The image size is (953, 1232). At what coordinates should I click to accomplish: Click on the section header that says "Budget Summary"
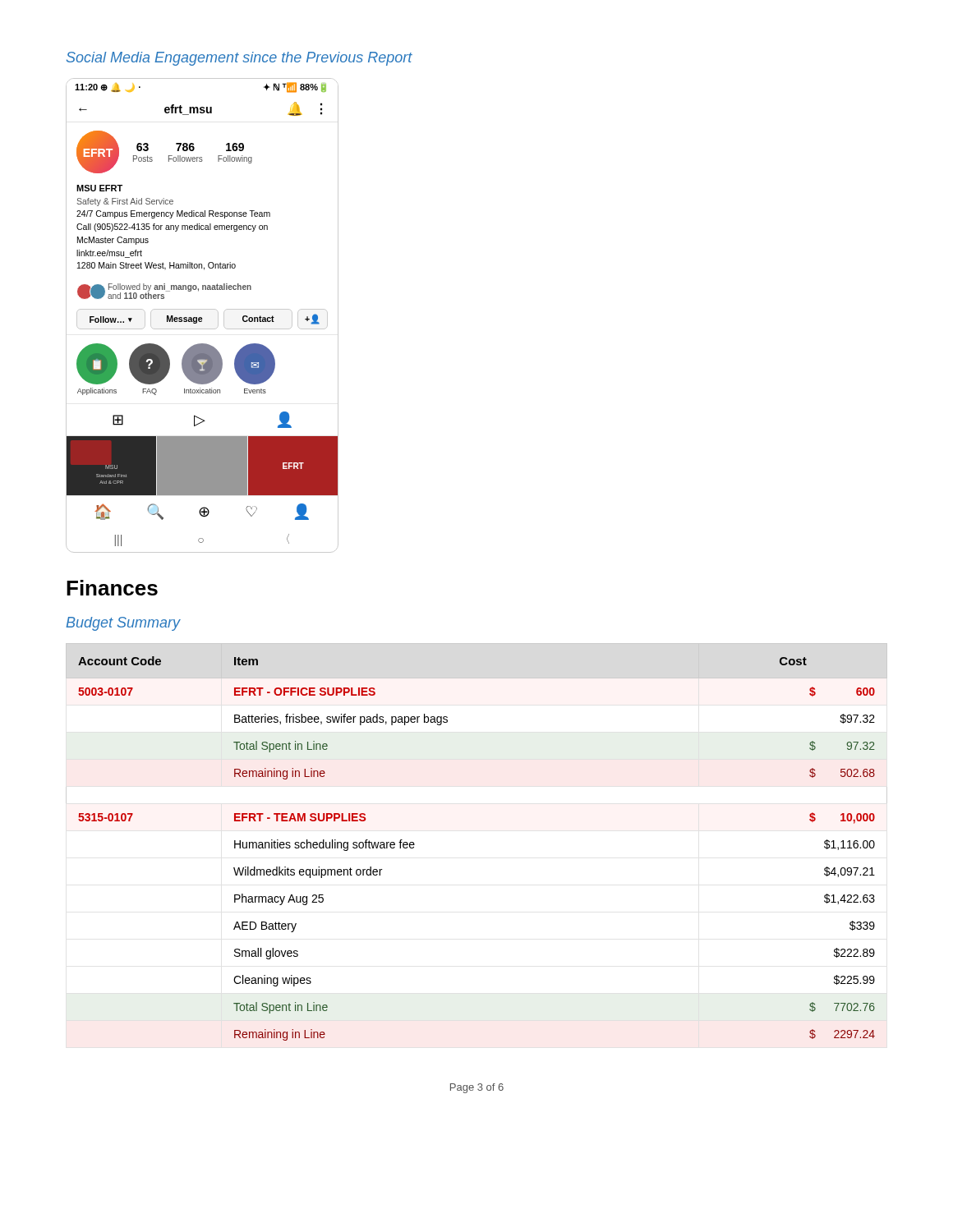123,623
